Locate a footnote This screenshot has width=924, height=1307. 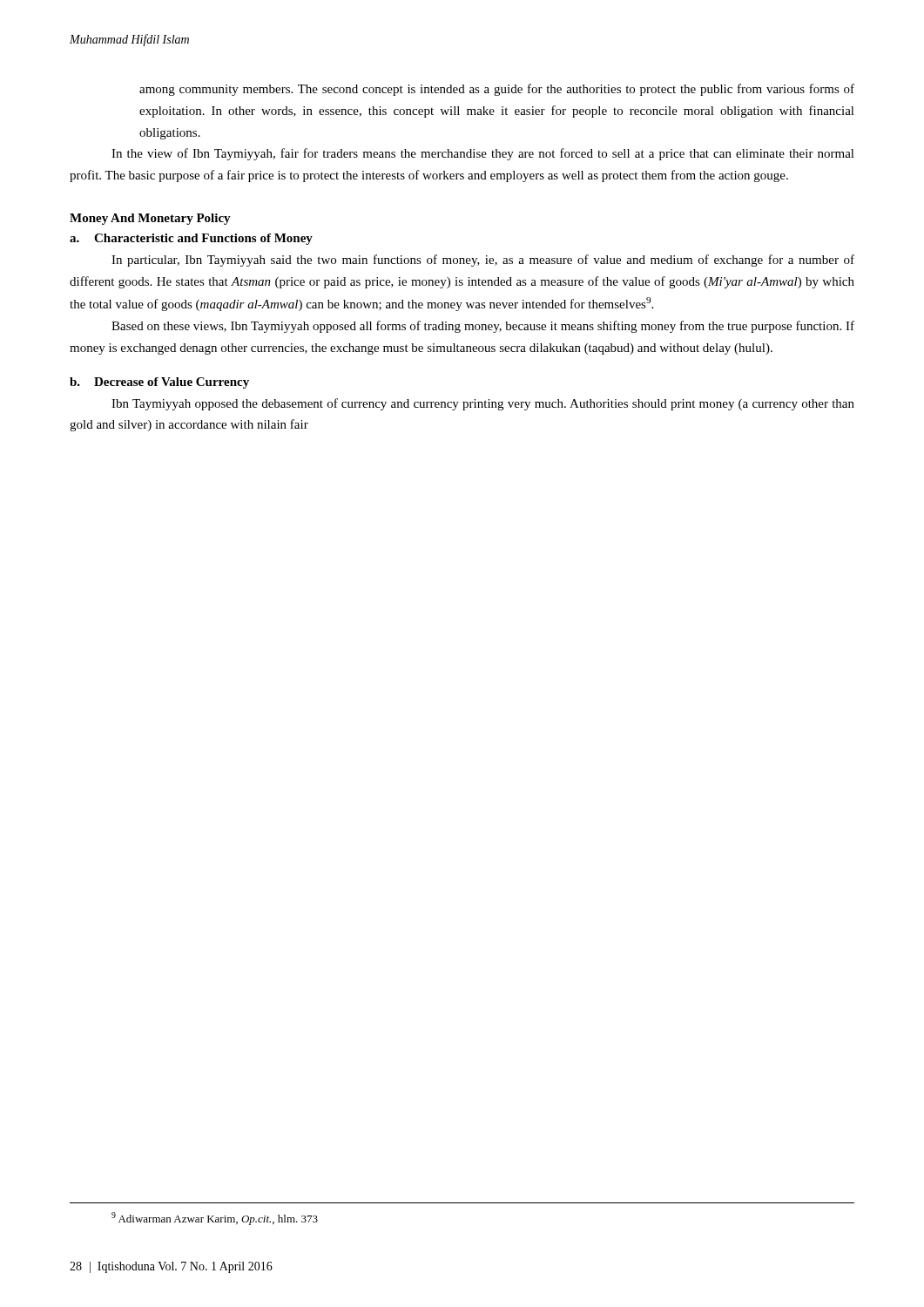pos(483,1219)
